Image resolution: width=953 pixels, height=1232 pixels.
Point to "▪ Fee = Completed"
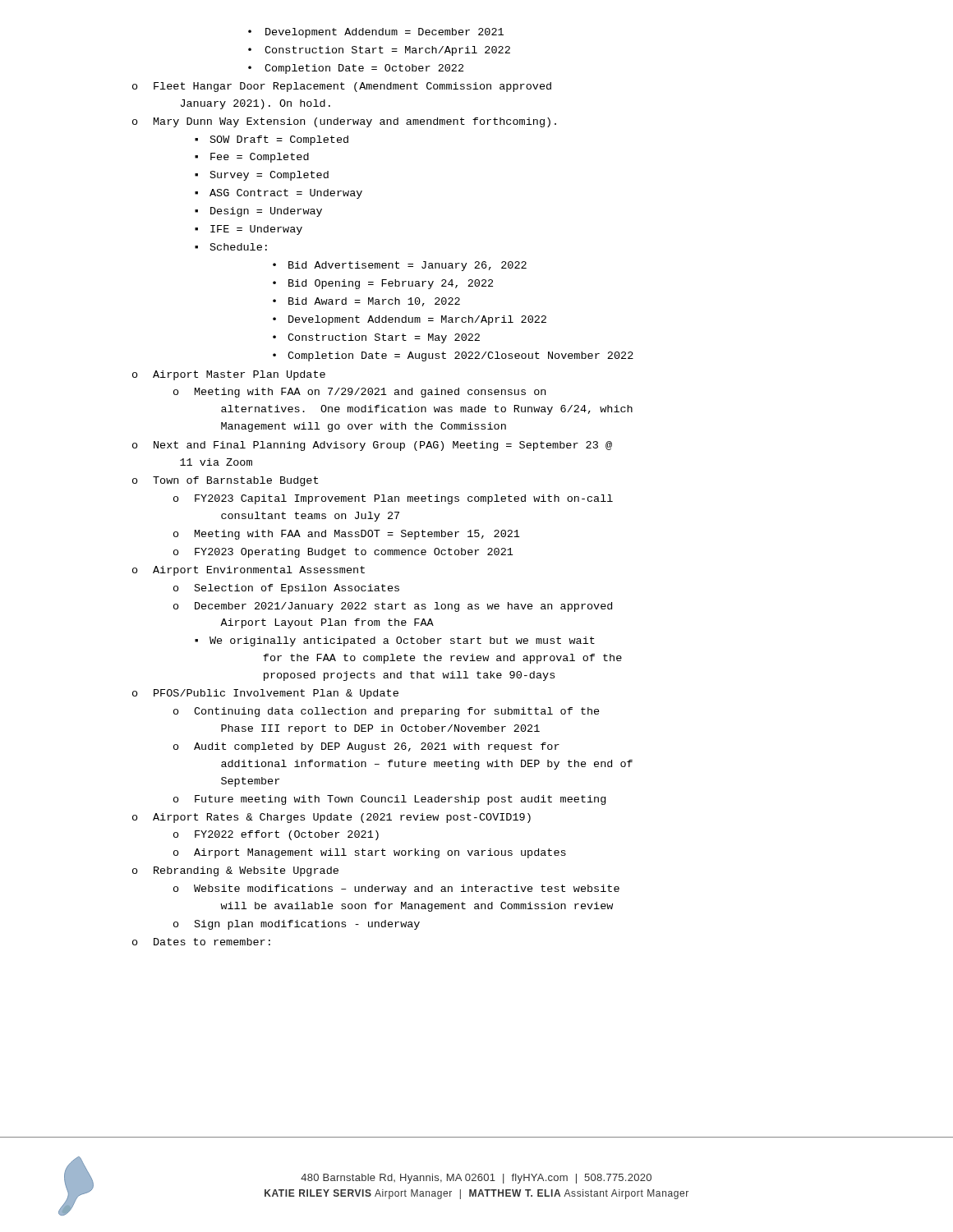tap(251, 158)
